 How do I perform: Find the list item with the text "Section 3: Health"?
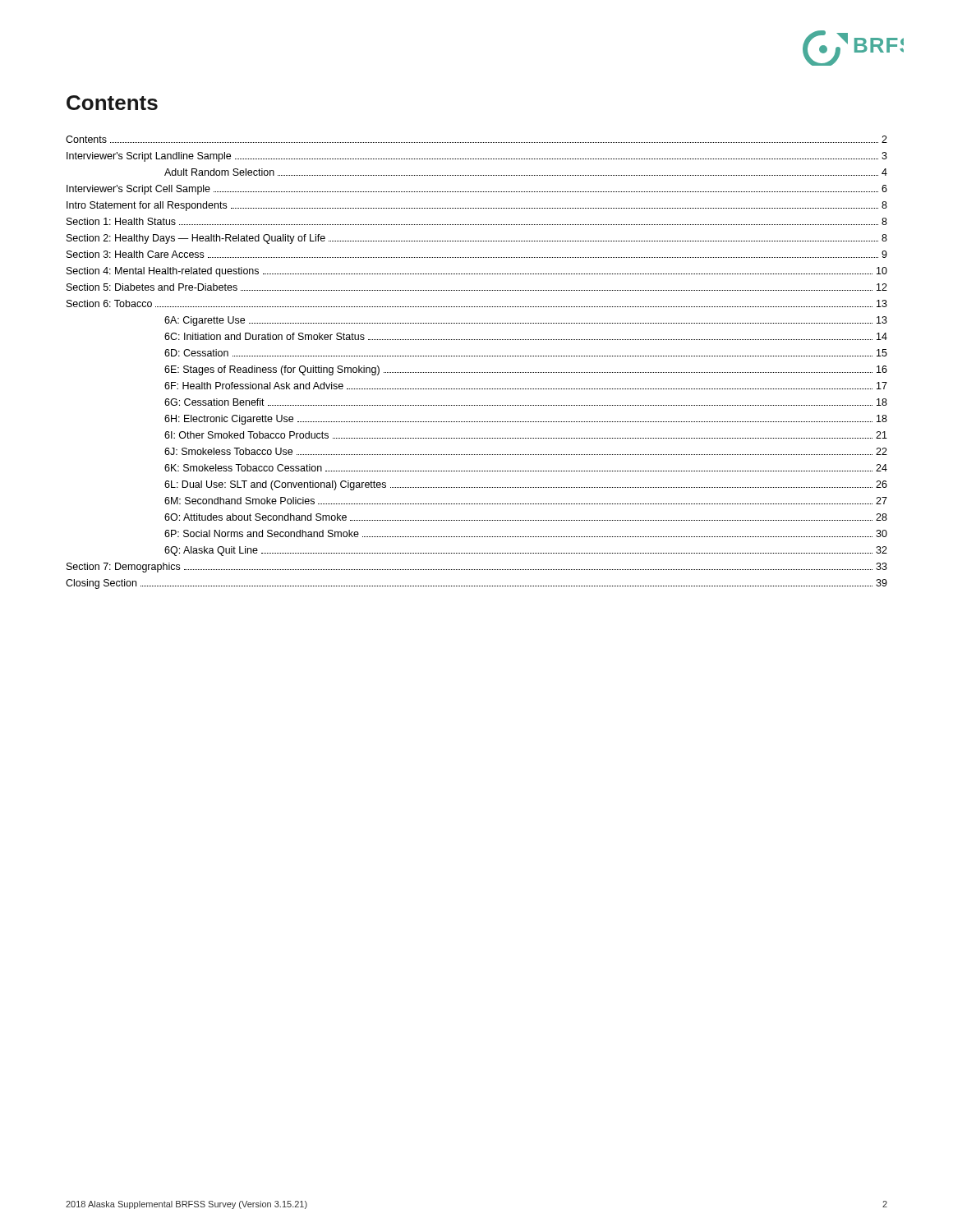point(476,255)
